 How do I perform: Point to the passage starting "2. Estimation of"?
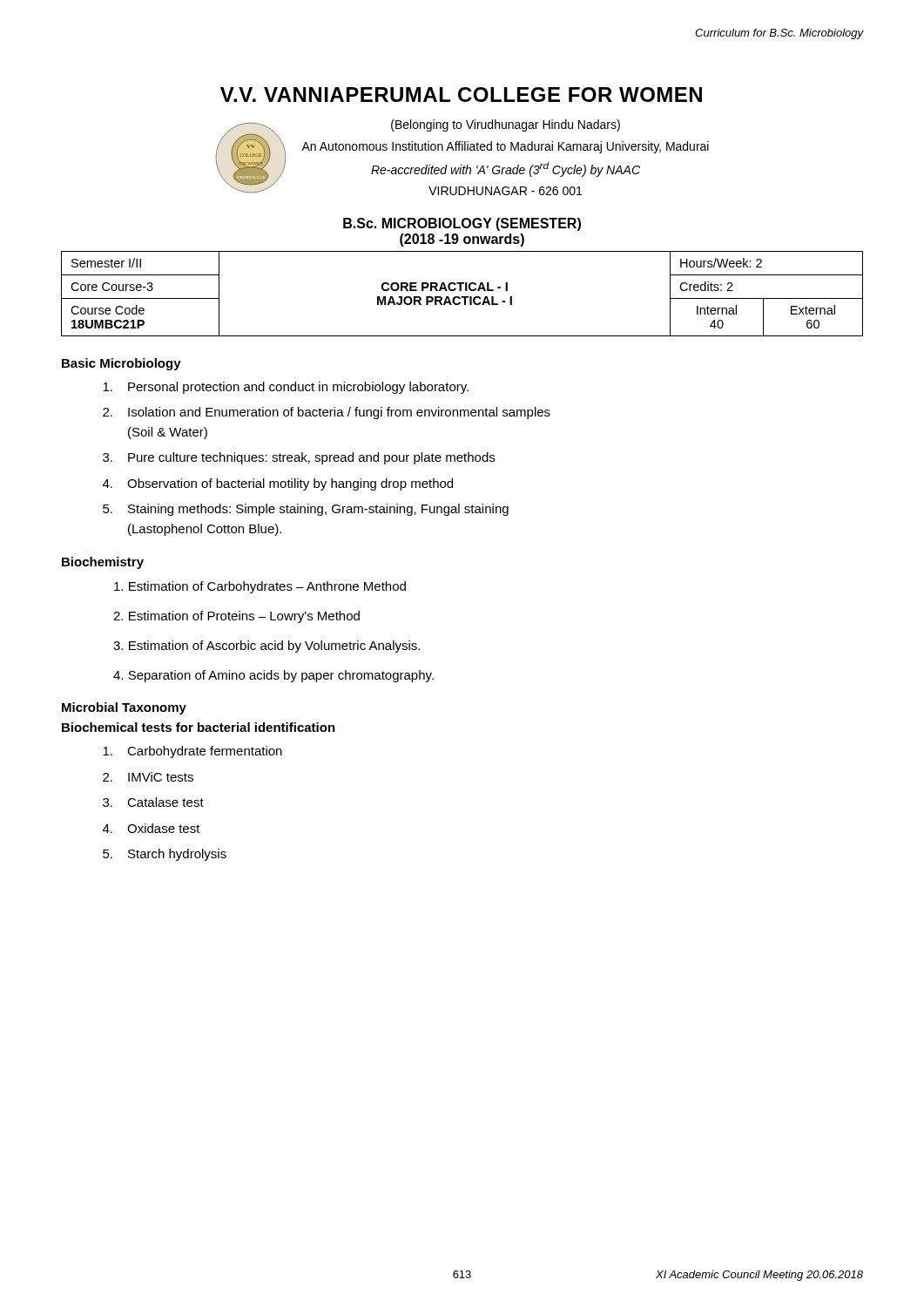[x=237, y=616]
